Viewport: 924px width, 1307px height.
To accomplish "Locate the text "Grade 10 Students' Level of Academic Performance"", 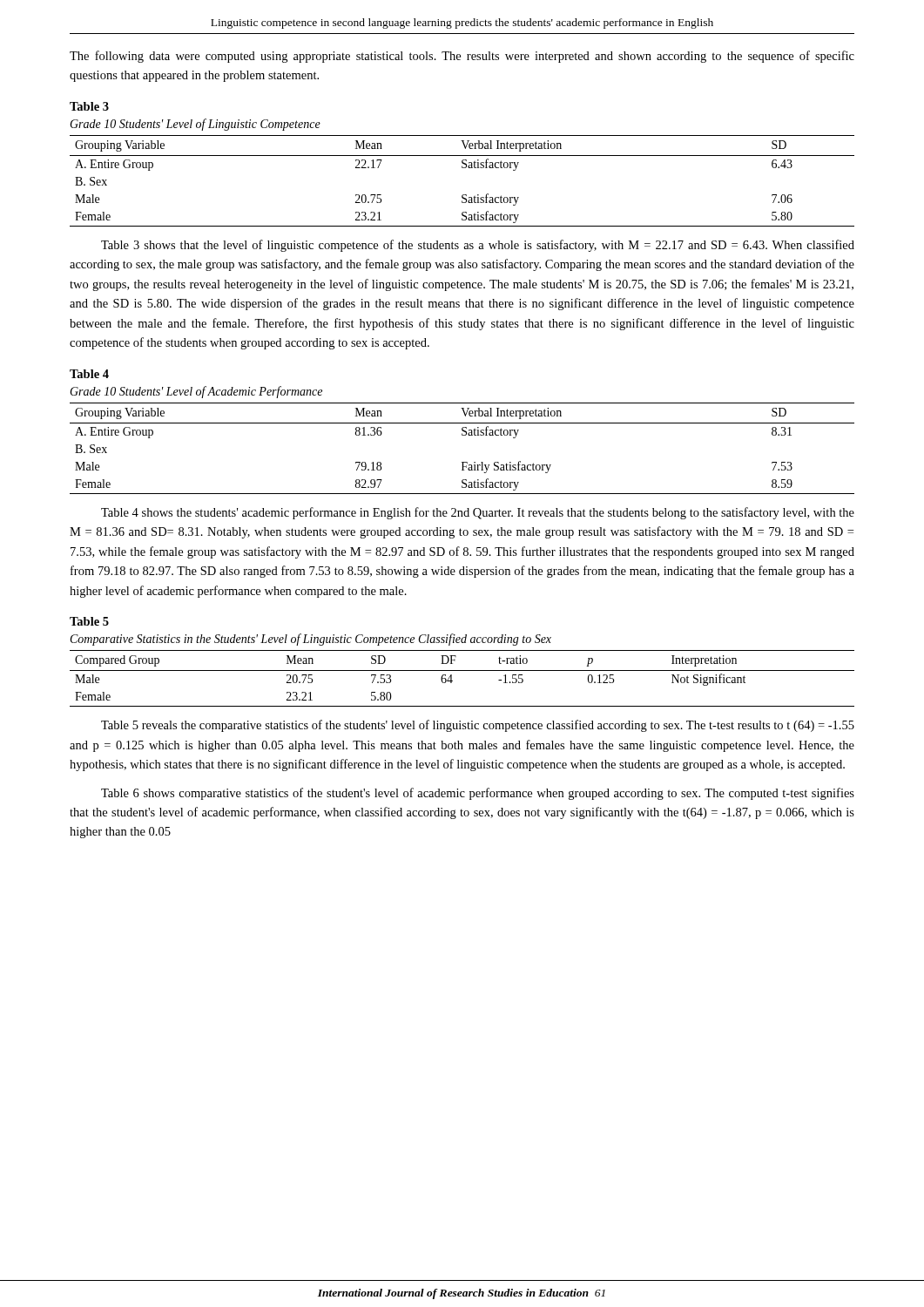I will click(x=196, y=391).
